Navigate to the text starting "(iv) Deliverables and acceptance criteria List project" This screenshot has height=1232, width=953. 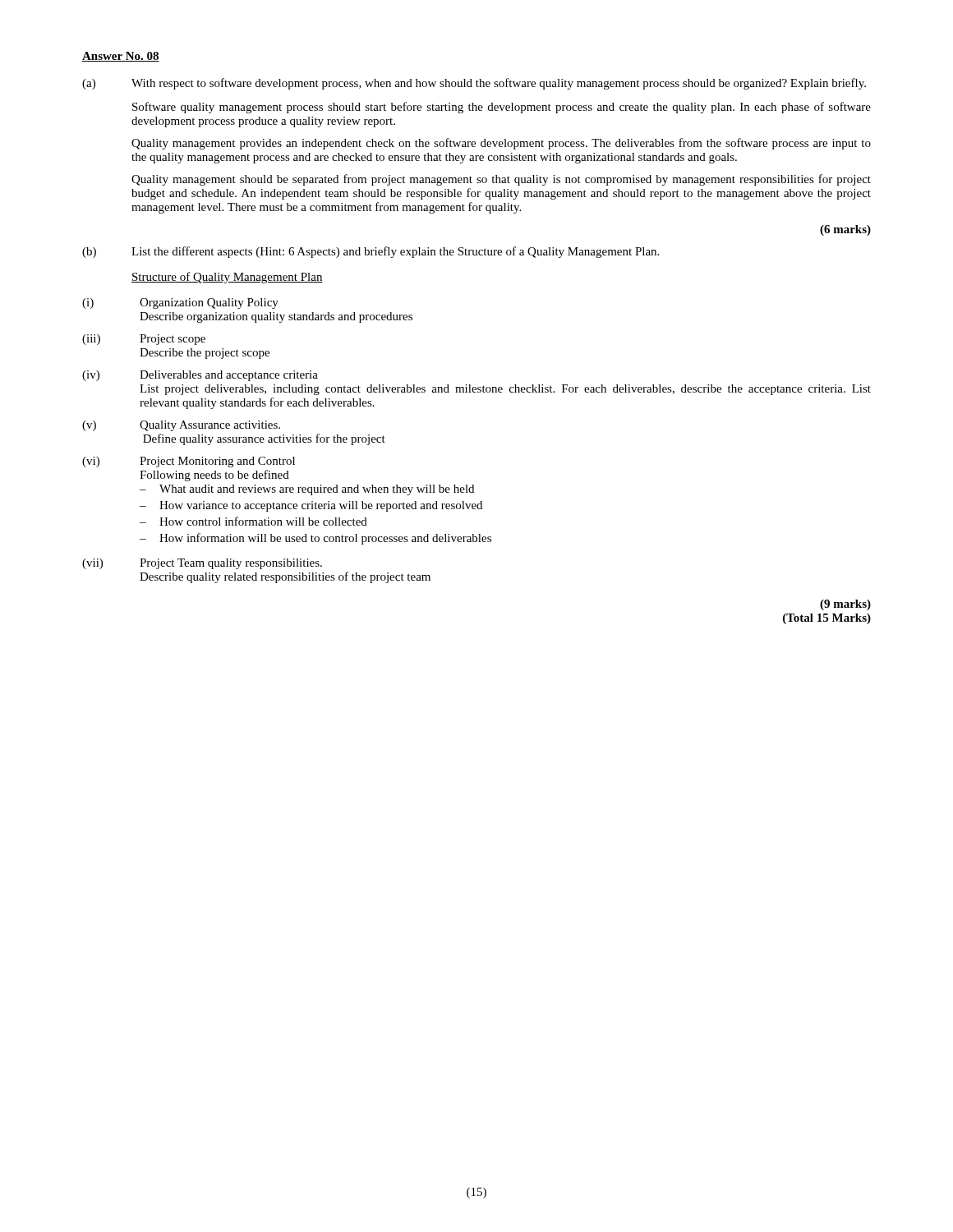pyautogui.click(x=476, y=389)
